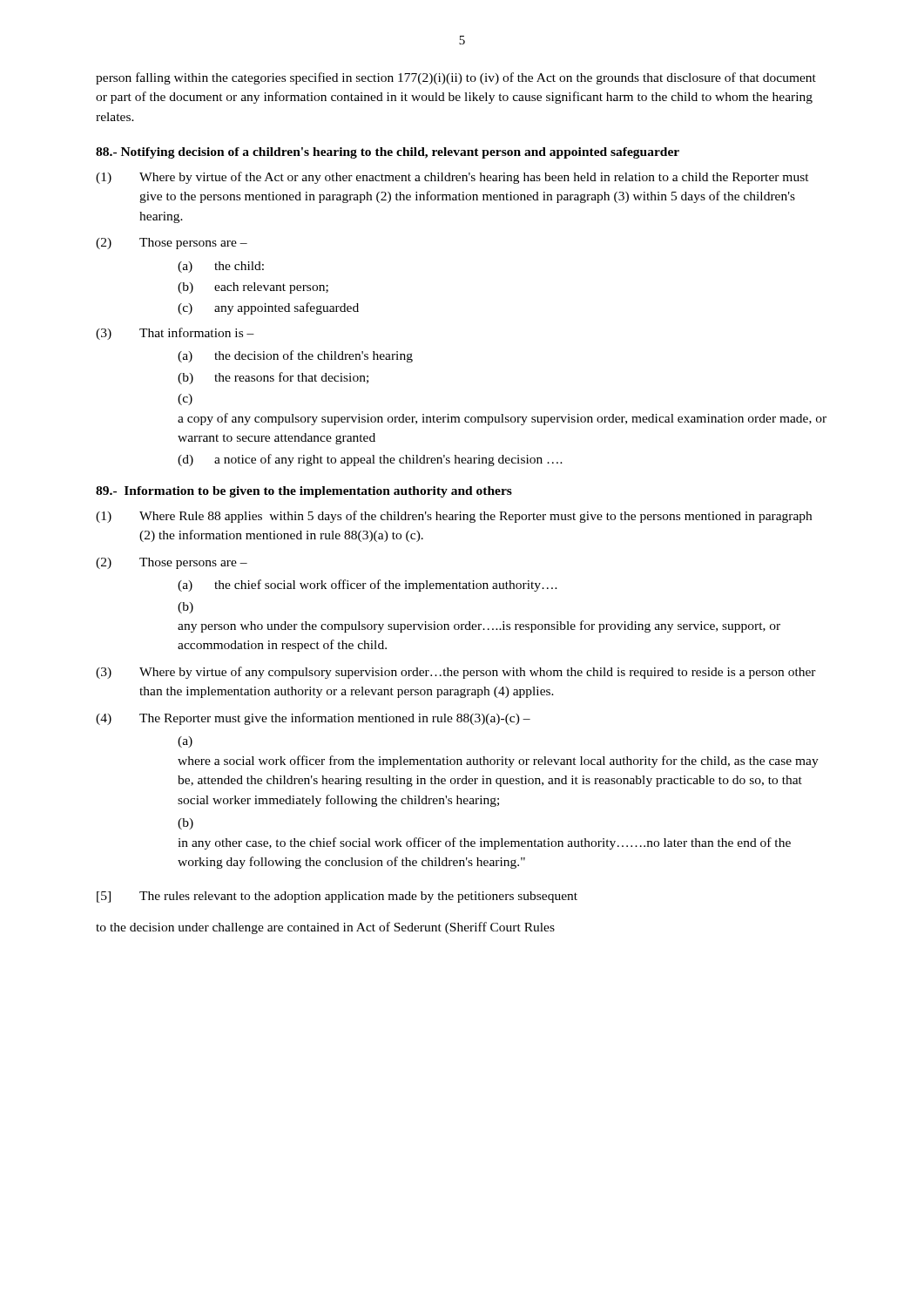This screenshot has height=1307, width=924.
Task: Select the list item containing "(b)in any other case, to the chief"
Action: 503,842
